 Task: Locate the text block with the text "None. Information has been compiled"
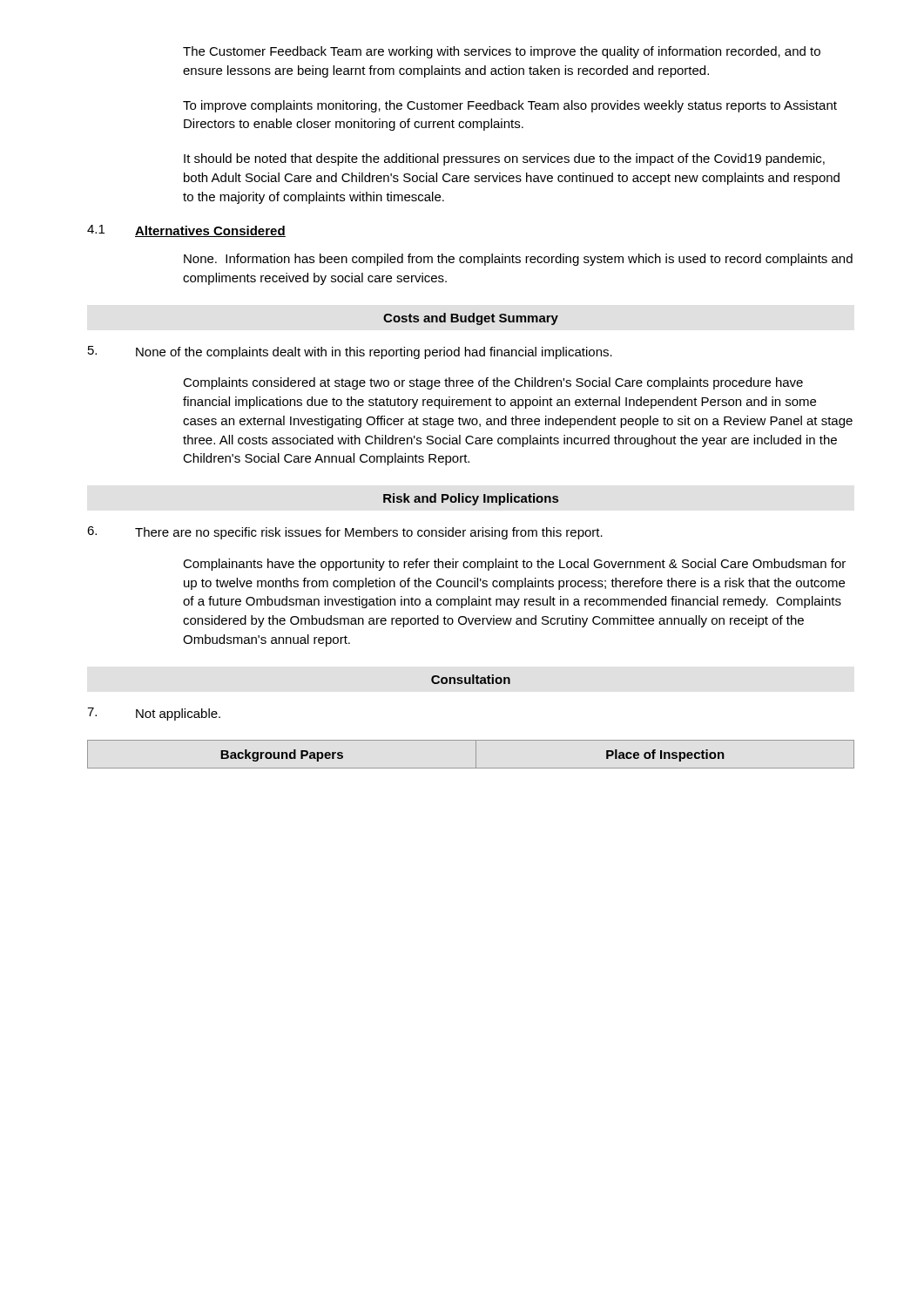[x=518, y=268]
